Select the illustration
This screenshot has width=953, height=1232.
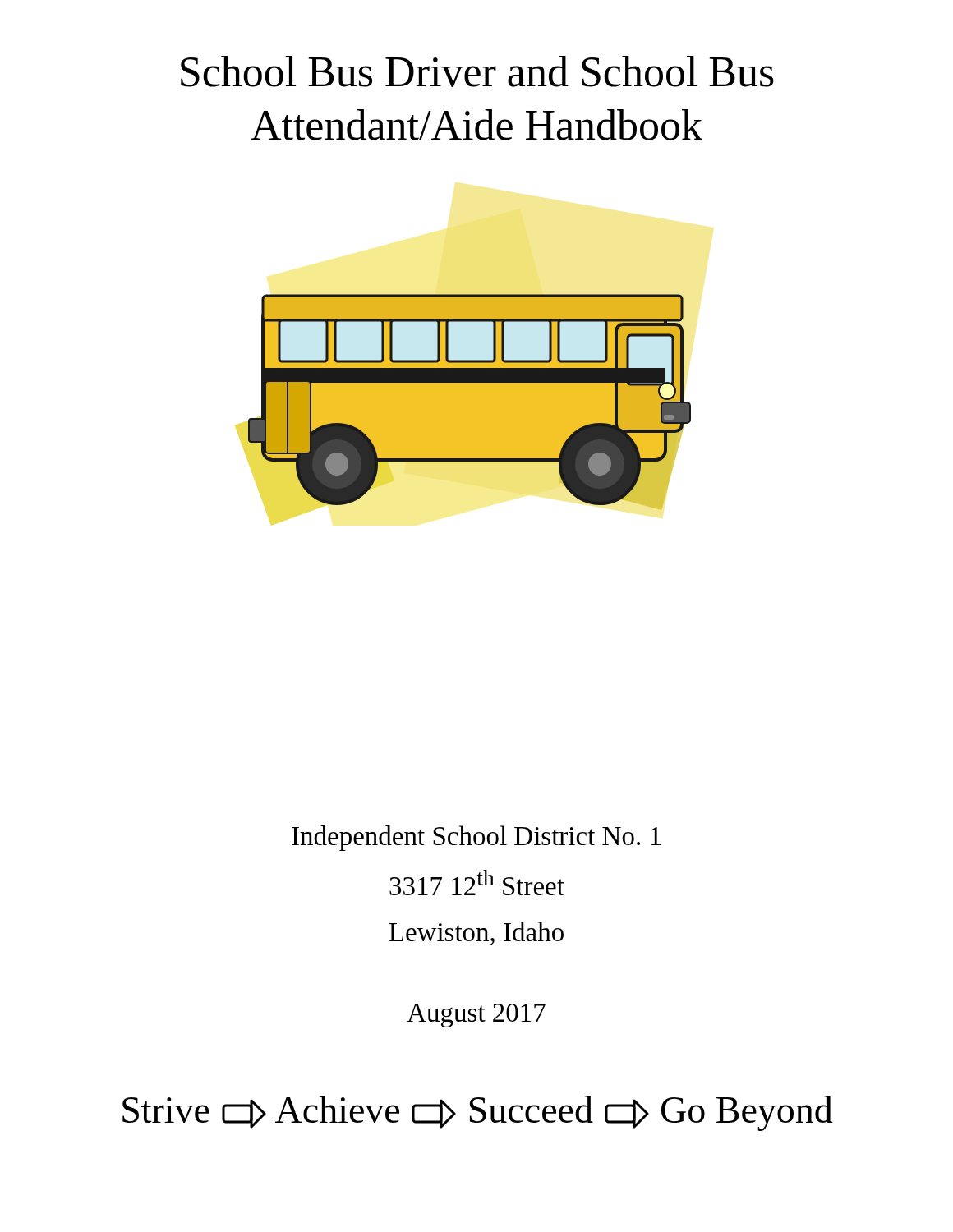click(476, 353)
